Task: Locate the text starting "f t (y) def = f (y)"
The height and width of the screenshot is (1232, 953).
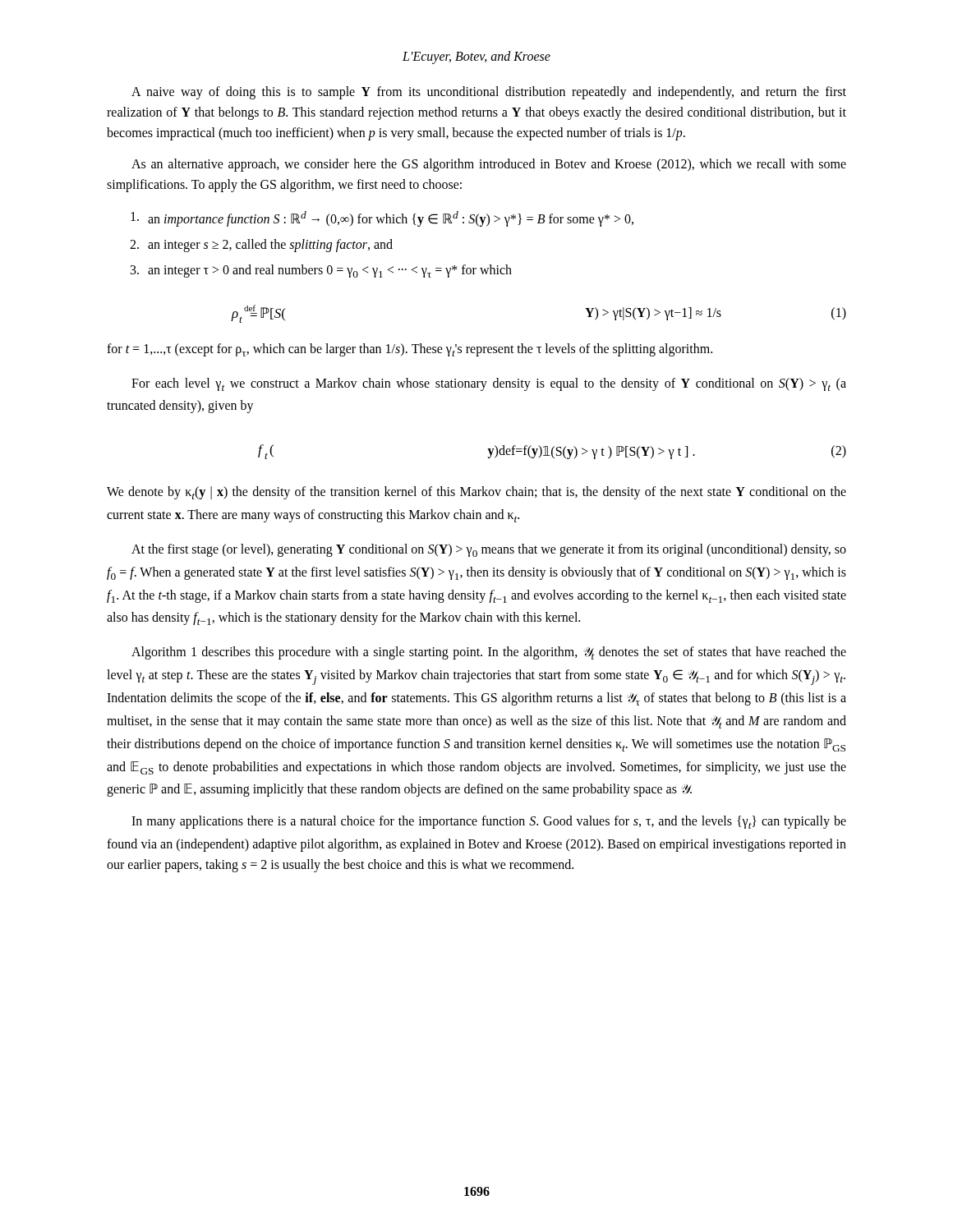Action: coord(476,451)
